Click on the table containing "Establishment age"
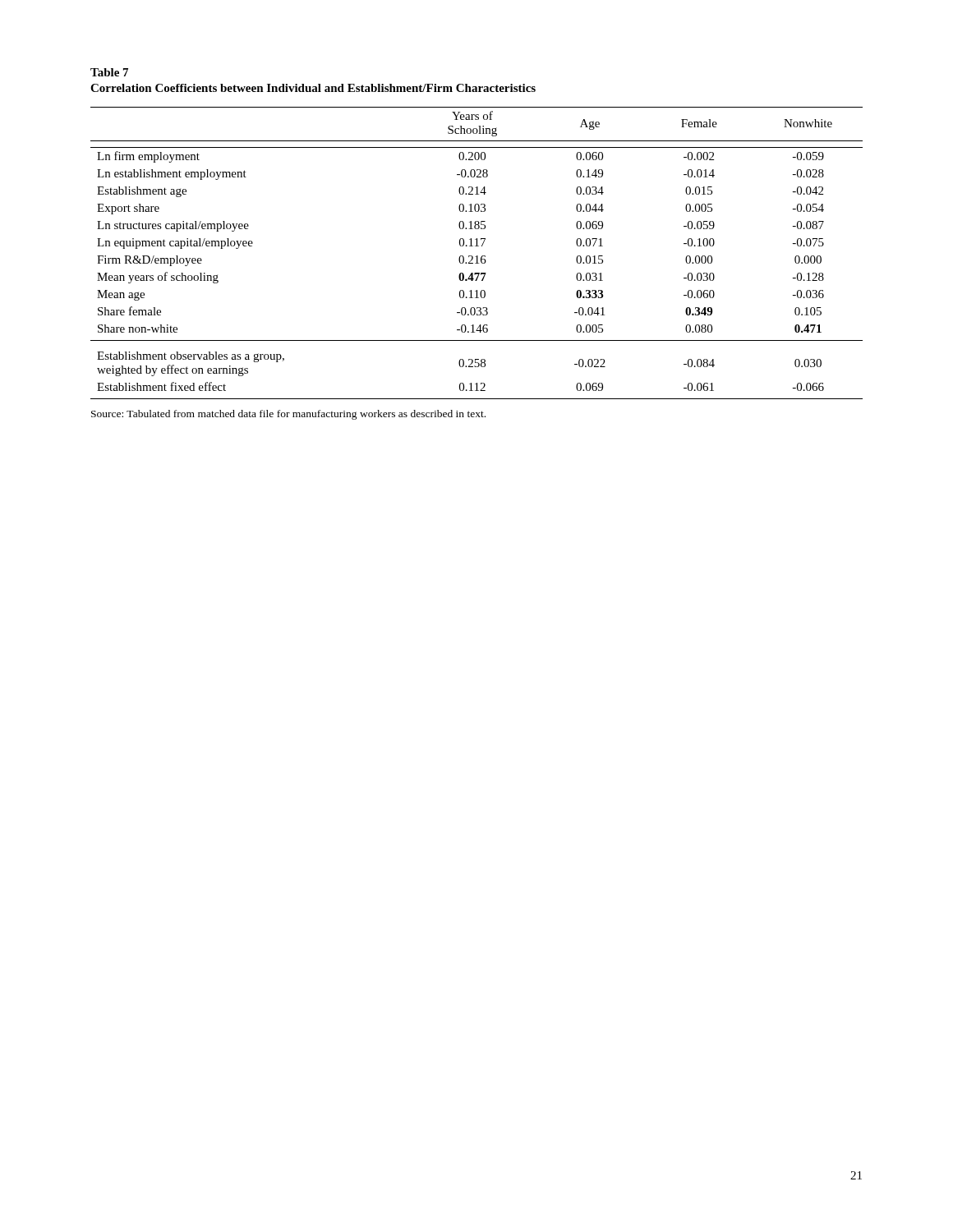 [x=476, y=253]
